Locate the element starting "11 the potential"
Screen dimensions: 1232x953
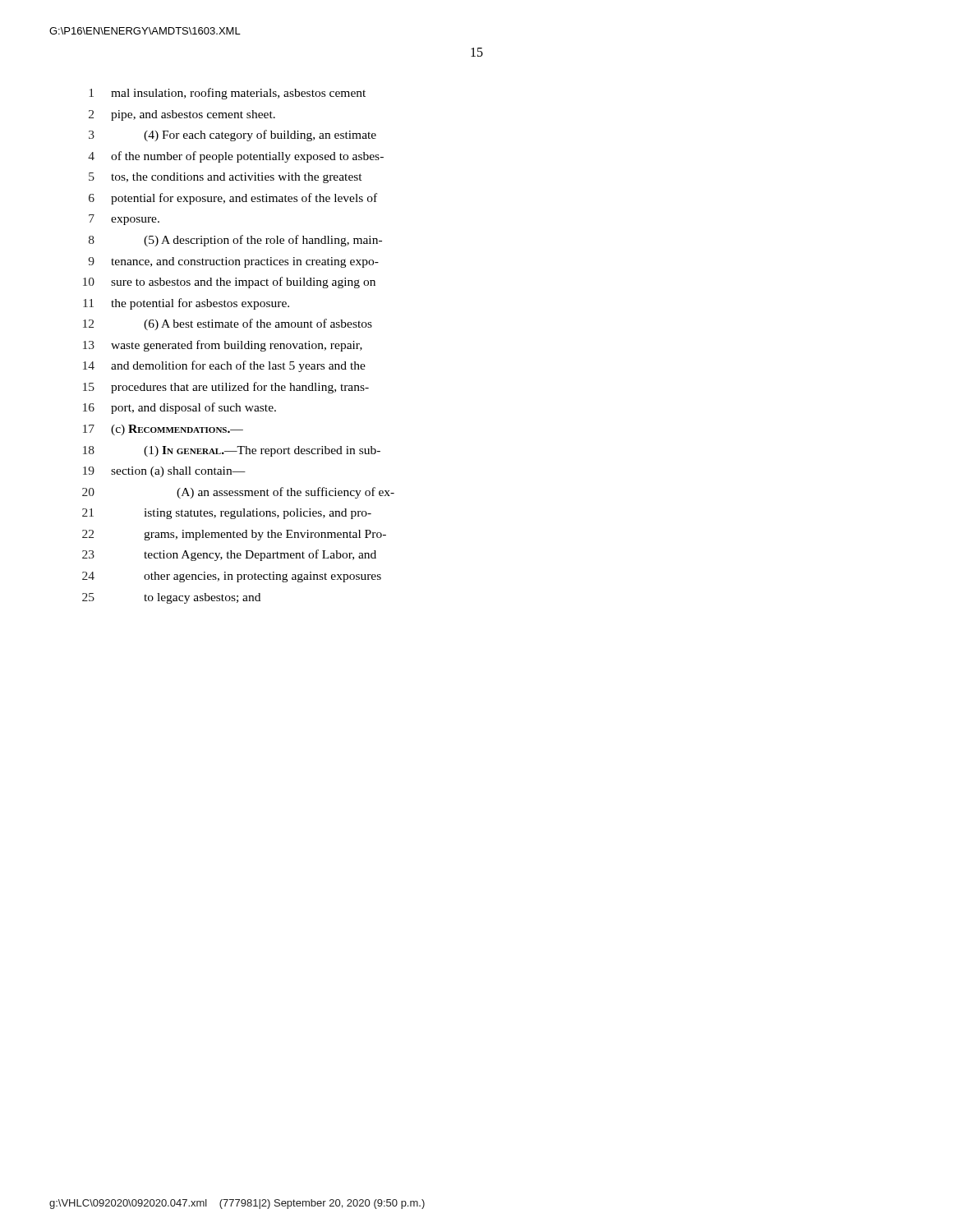tap(186, 304)
